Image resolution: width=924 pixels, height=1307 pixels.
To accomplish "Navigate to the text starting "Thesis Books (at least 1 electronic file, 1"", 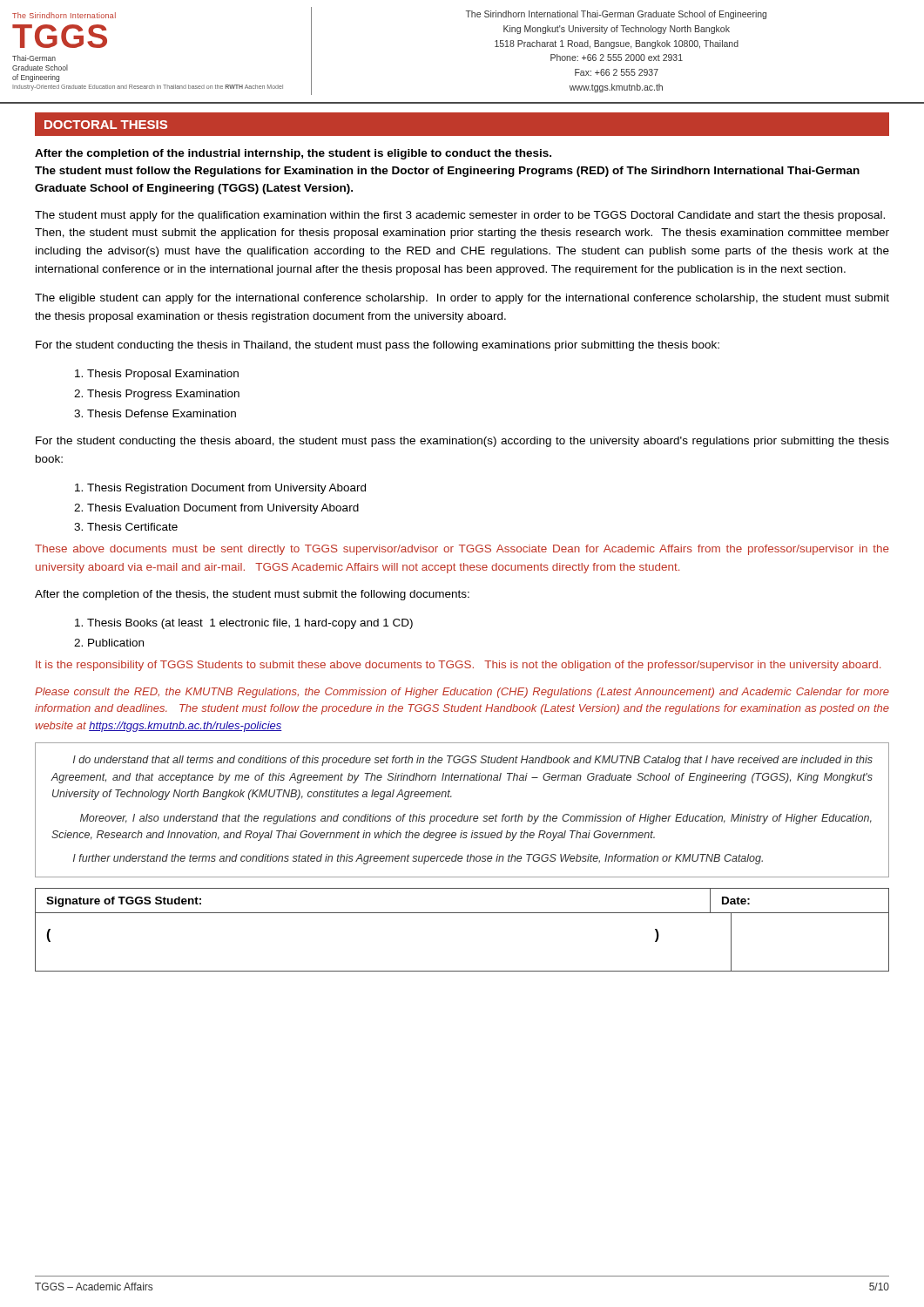I will click(250, 624).
